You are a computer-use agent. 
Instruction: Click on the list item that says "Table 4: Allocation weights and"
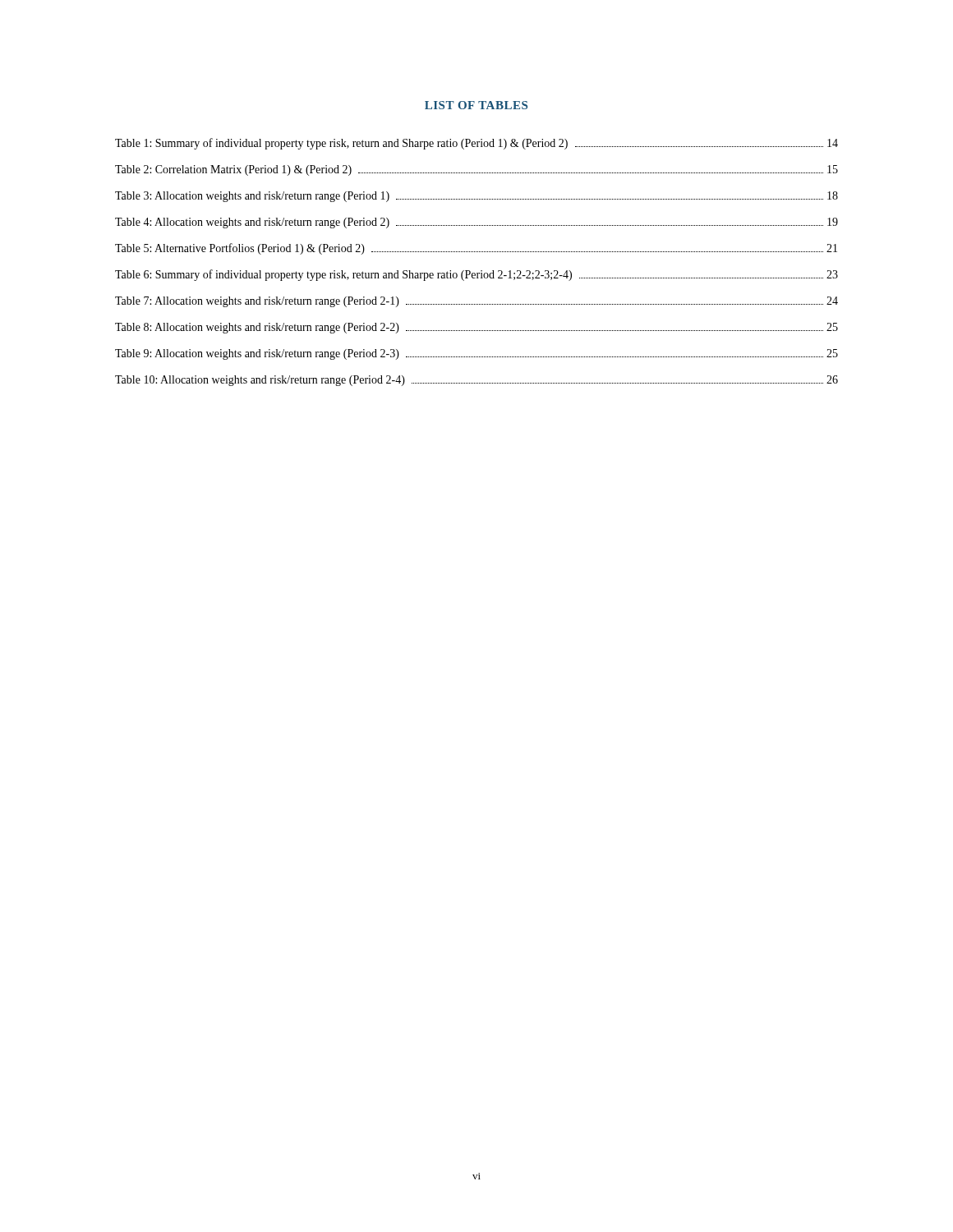pos(476,223)
